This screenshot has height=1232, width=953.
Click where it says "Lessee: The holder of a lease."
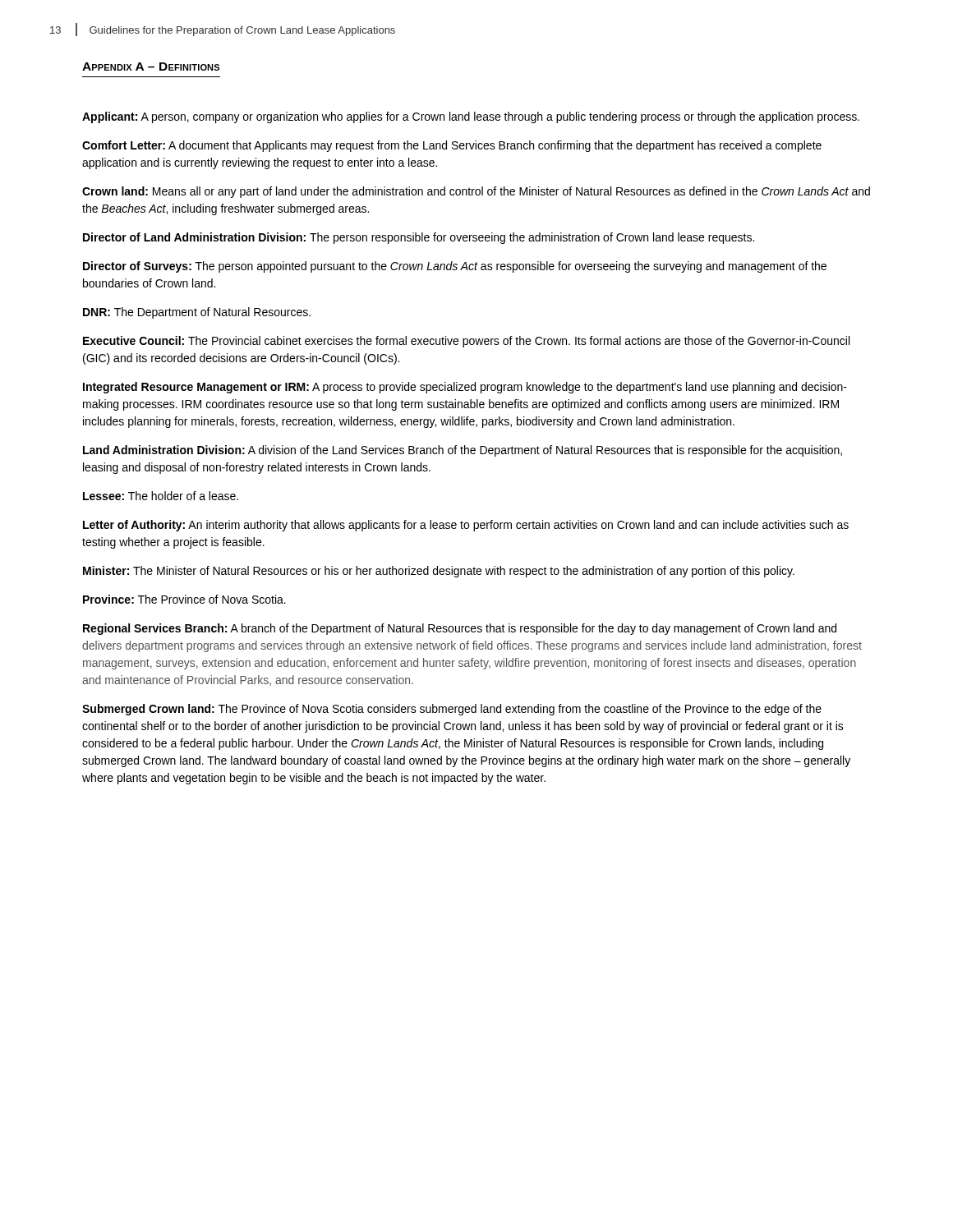161,496
